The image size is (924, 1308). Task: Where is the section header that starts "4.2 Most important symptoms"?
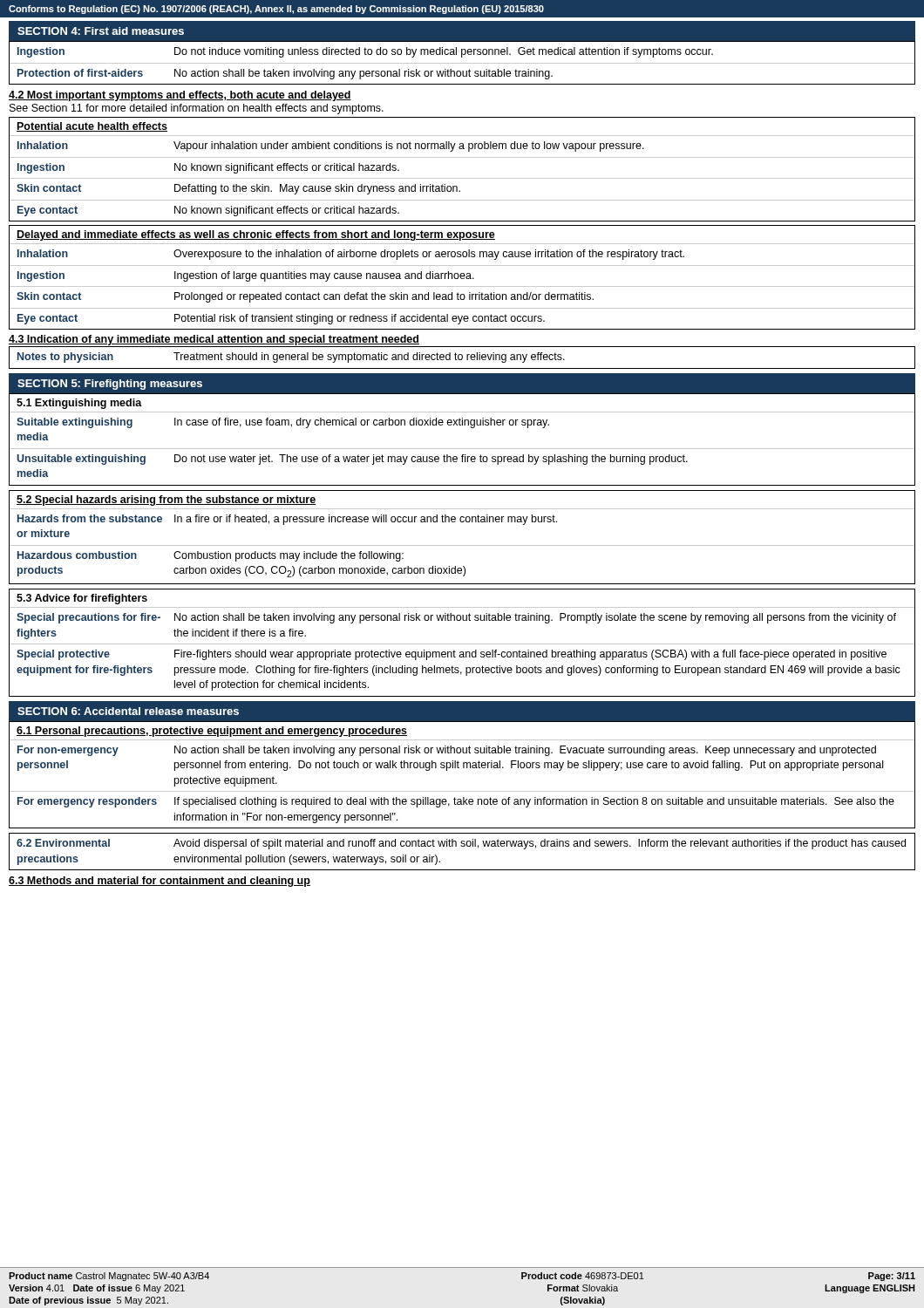[x=180, y=95]
